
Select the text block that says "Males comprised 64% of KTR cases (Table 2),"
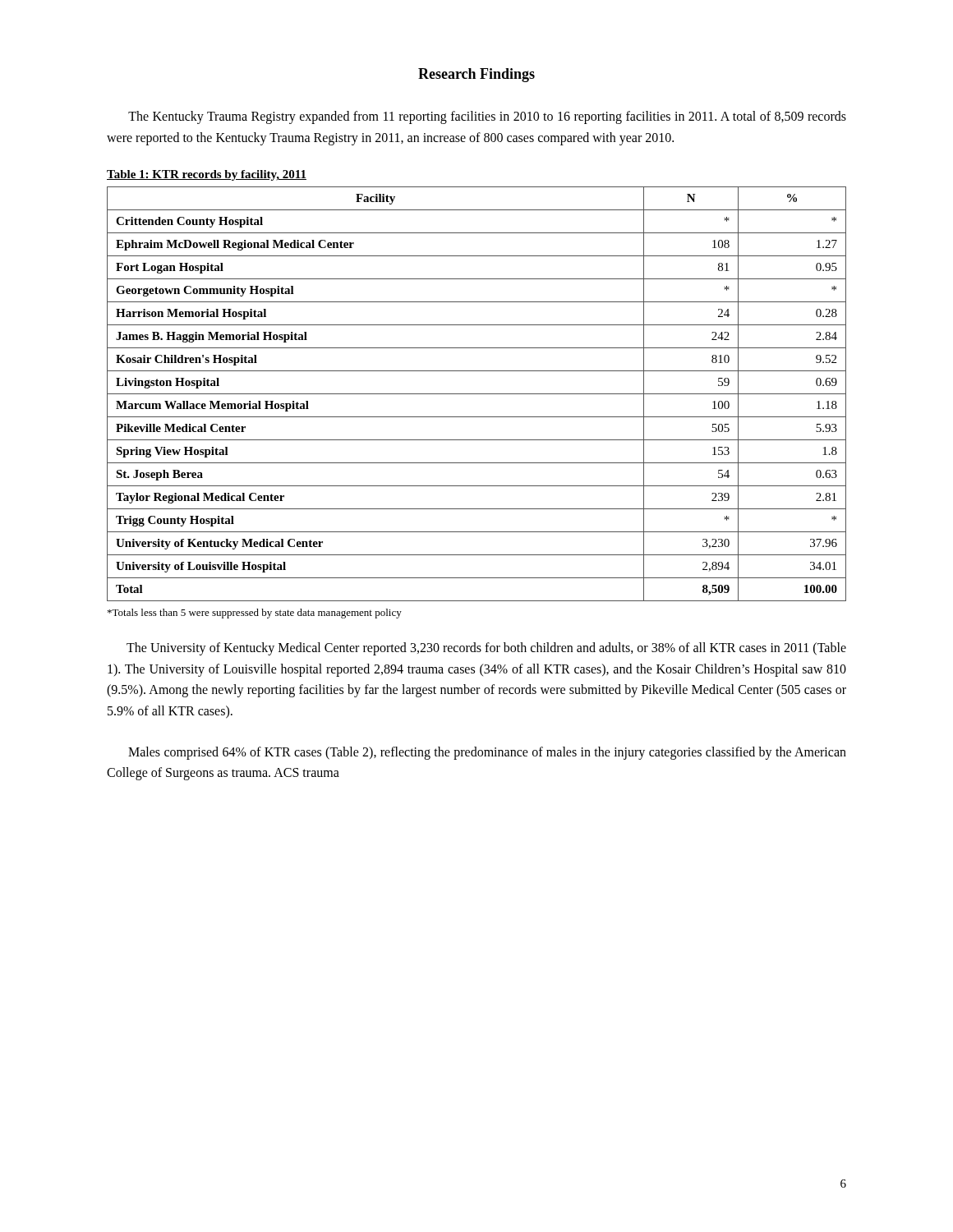(476, 762)
